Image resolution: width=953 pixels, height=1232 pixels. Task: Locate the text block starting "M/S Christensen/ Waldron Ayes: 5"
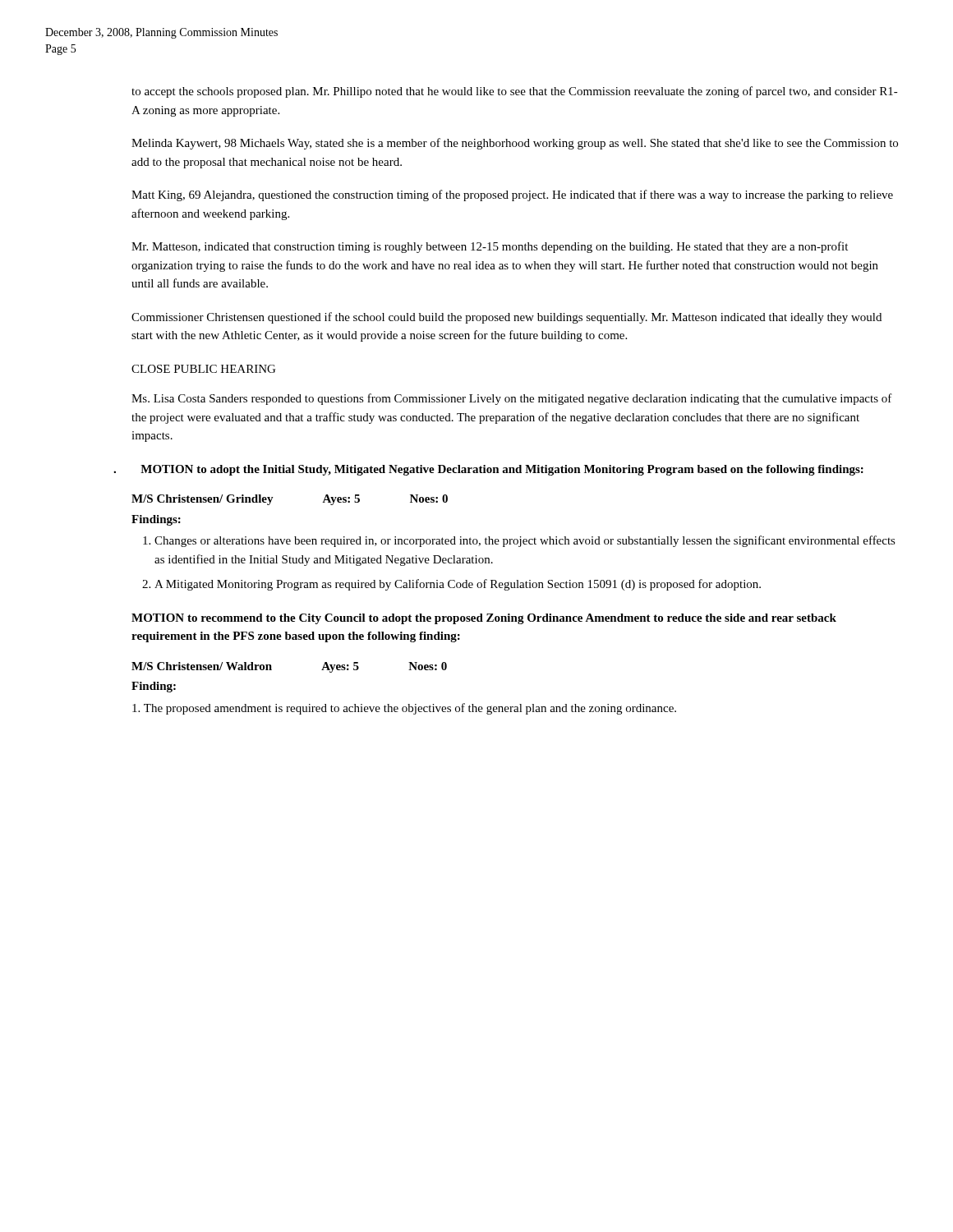click(202, 667)
